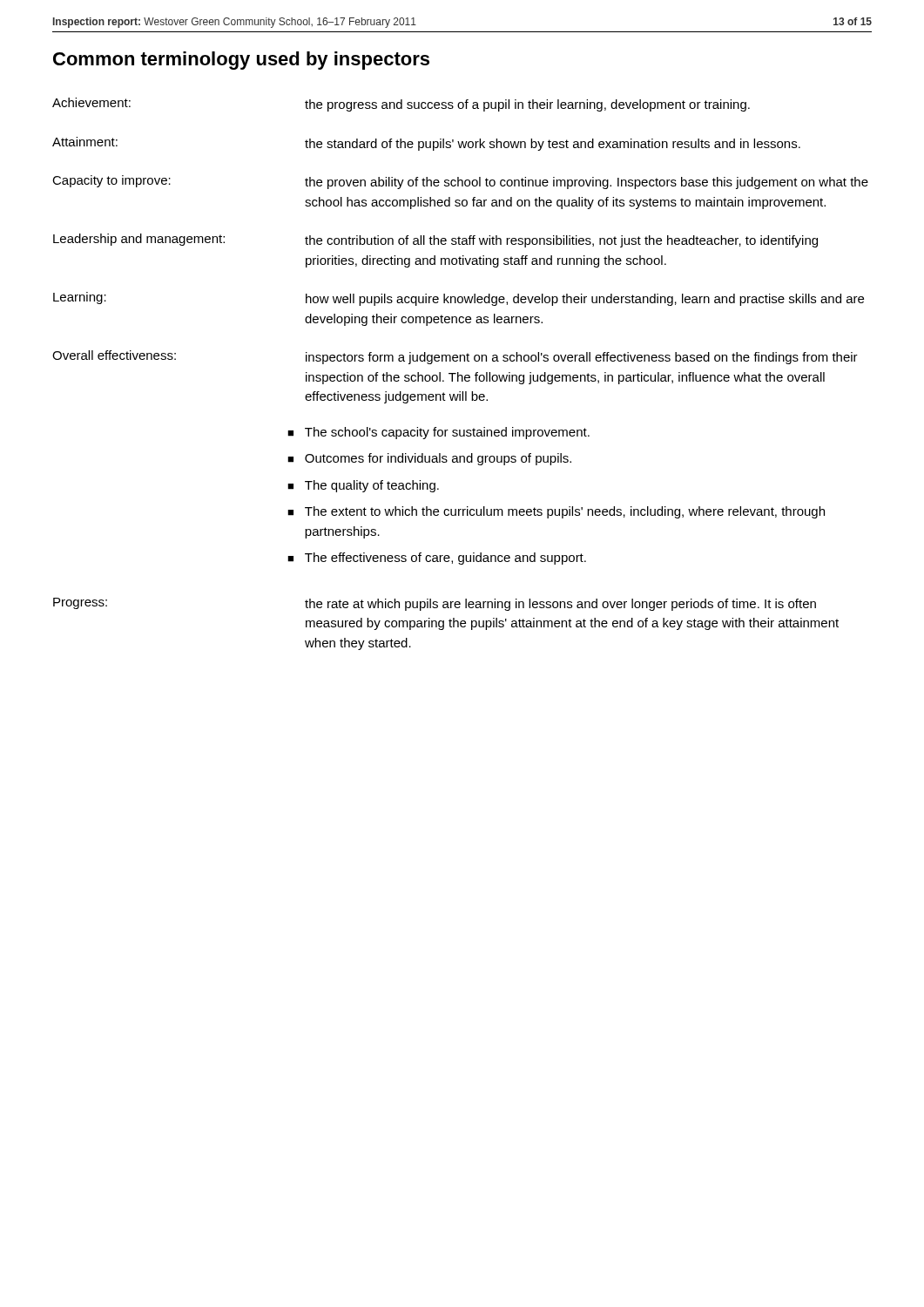Where is the section header that starts "Common terminology used by"?
Image resolution: width=924 pixels, height=1307 pixels.
pyautogui.click(x=241, y=59)
